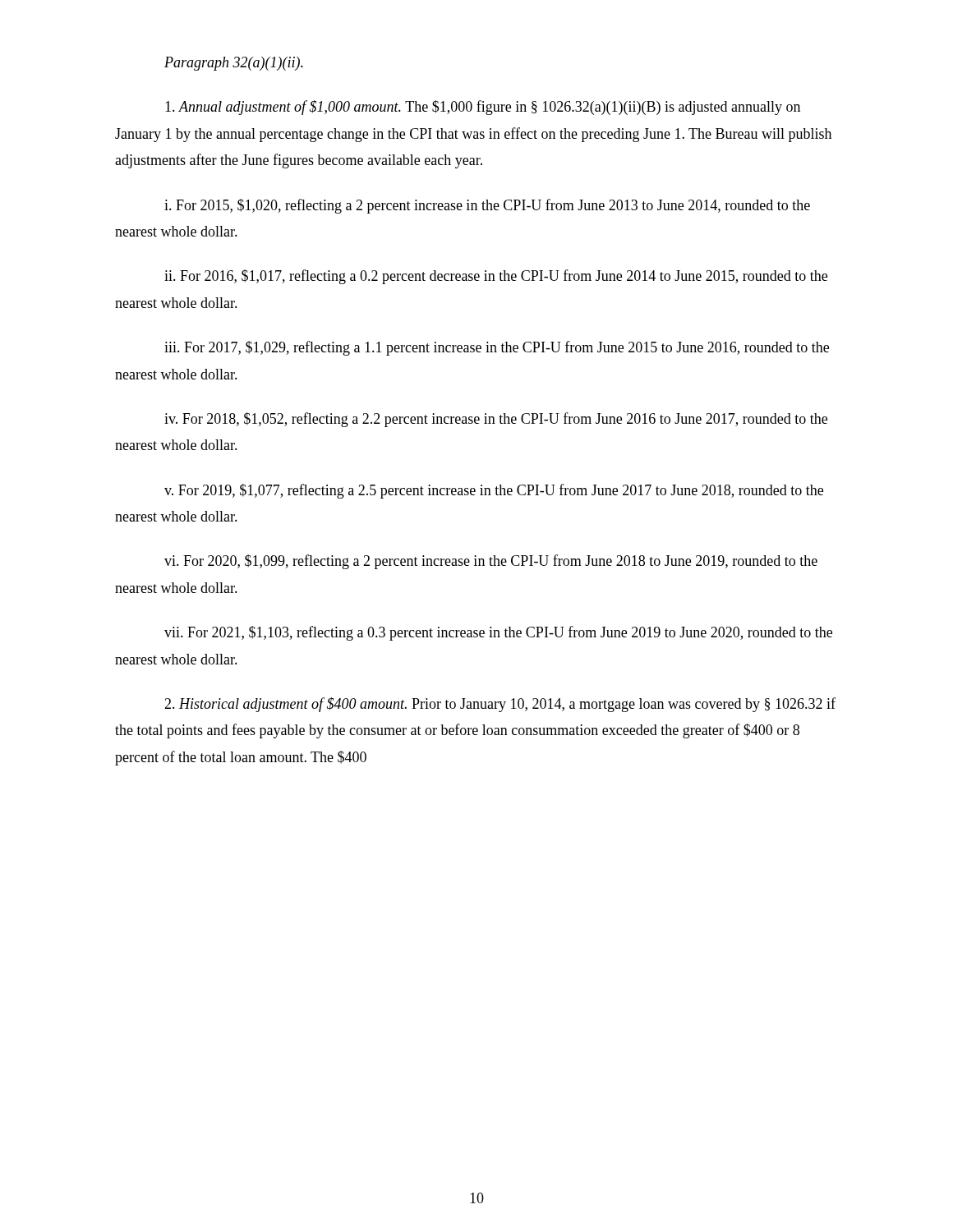Locate the block of text that opens with "Historical adjustment of $400"
This screenshot has height=1232, width=953.
pos(475,731)
